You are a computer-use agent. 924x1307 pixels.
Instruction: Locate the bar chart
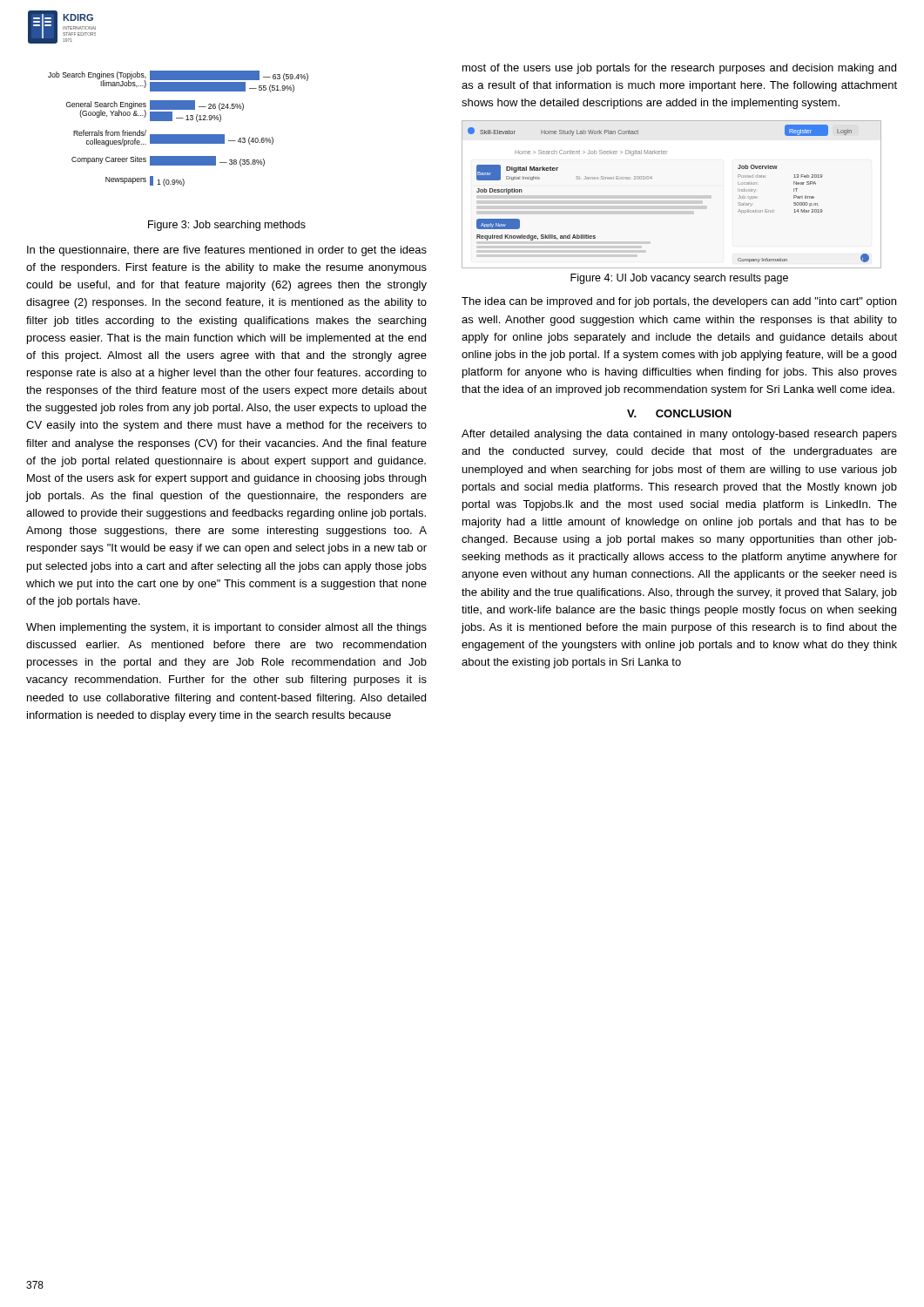[226, 139]
